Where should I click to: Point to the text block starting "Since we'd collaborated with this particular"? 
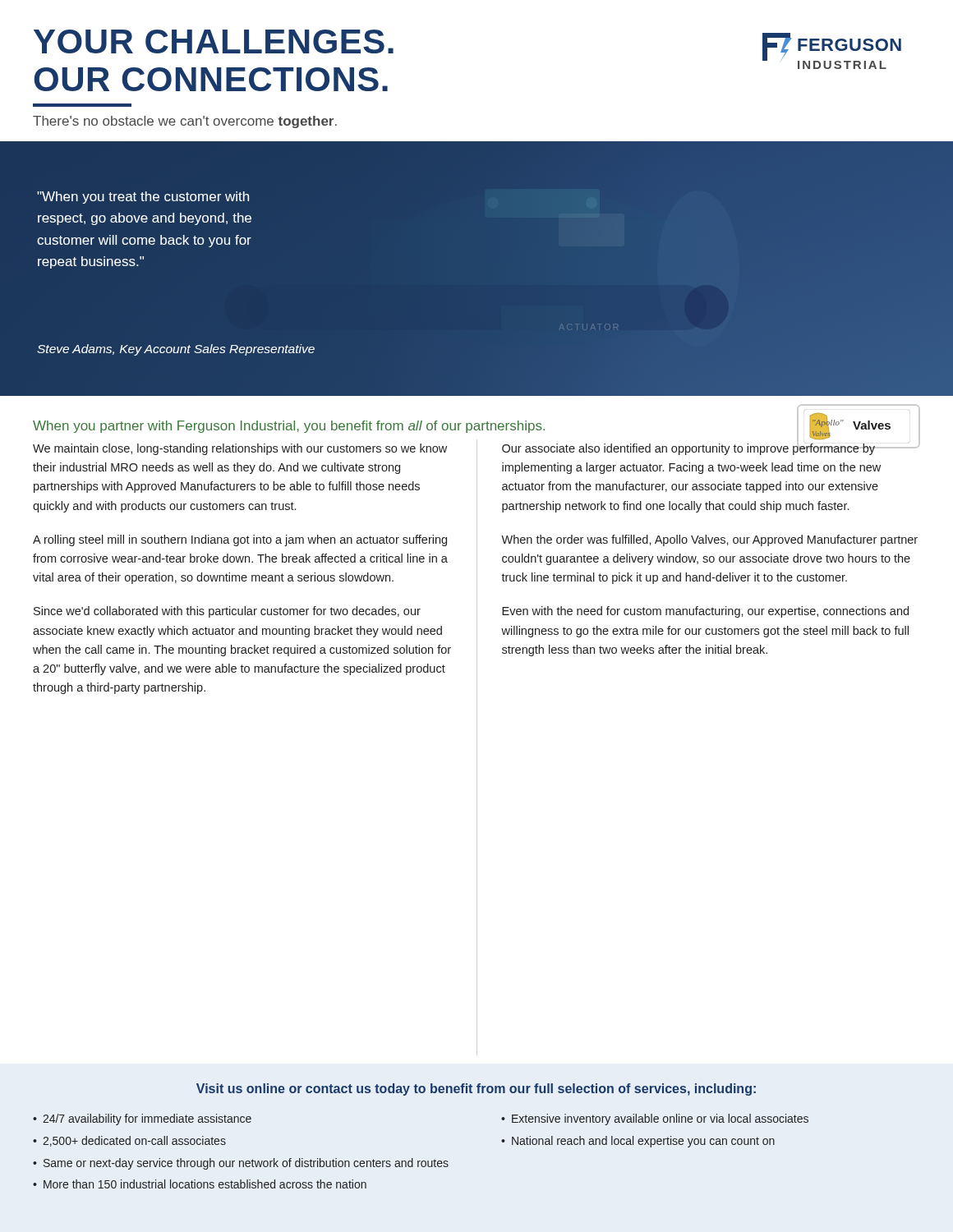point(242,649)
